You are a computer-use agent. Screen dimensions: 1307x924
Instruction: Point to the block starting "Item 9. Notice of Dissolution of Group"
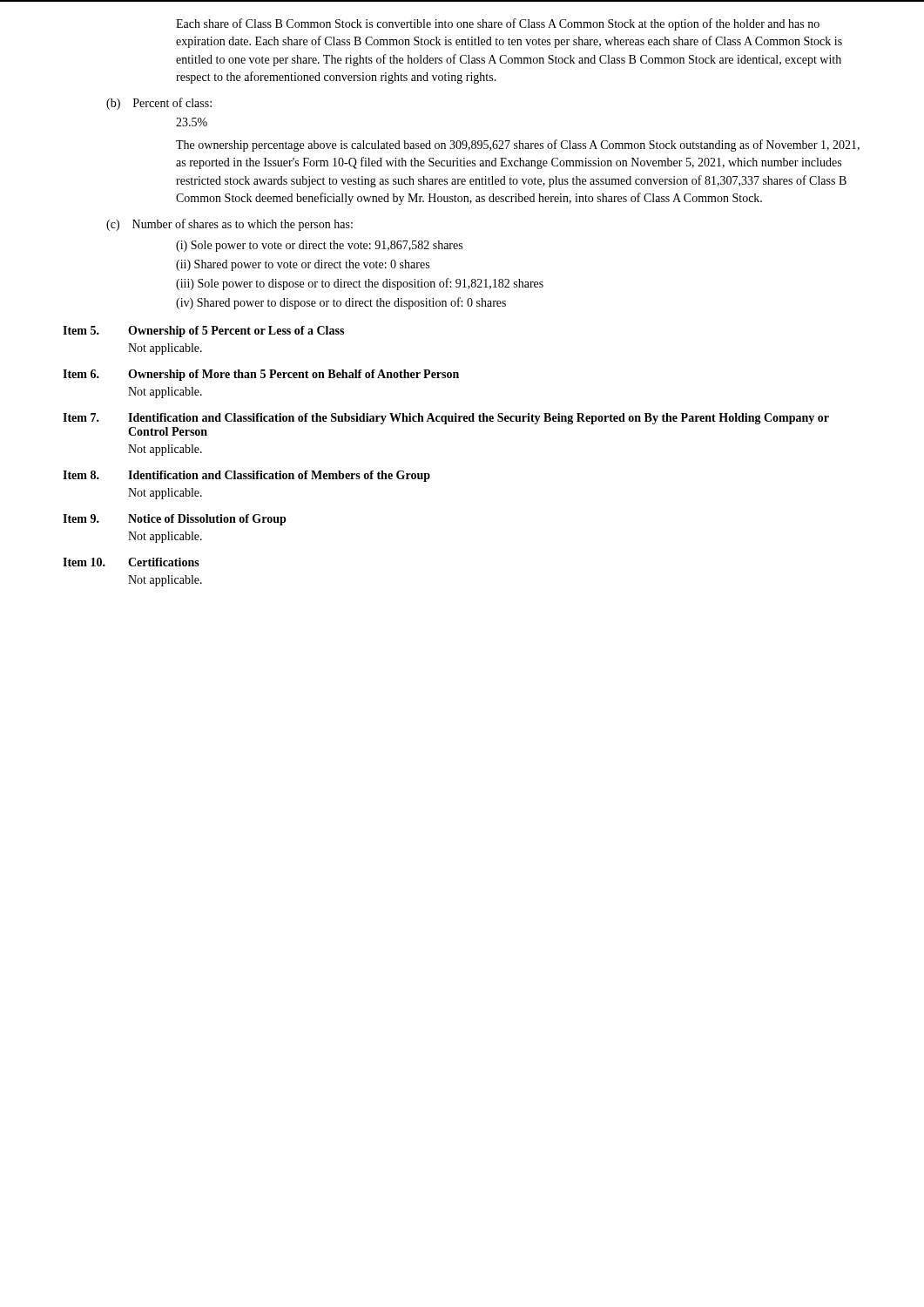tap(175, 520)
